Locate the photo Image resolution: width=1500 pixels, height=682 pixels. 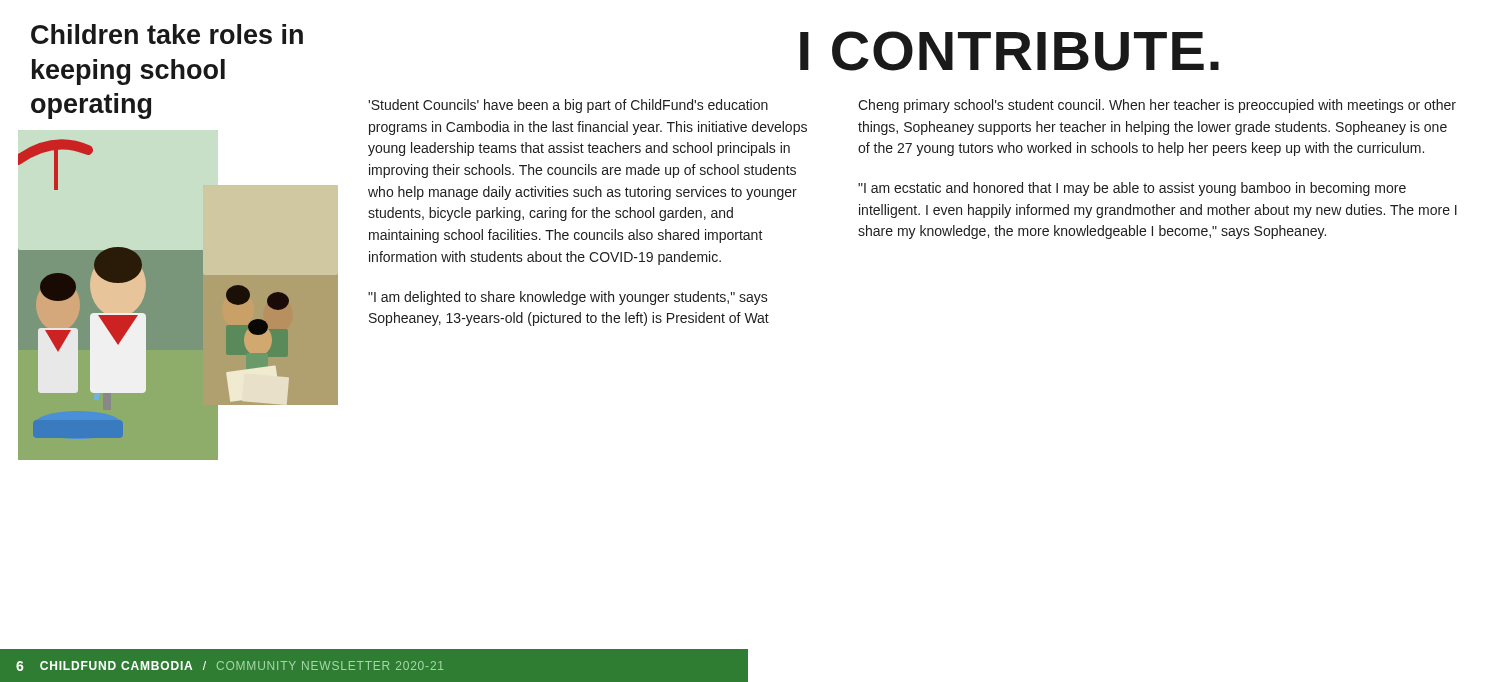178,320
